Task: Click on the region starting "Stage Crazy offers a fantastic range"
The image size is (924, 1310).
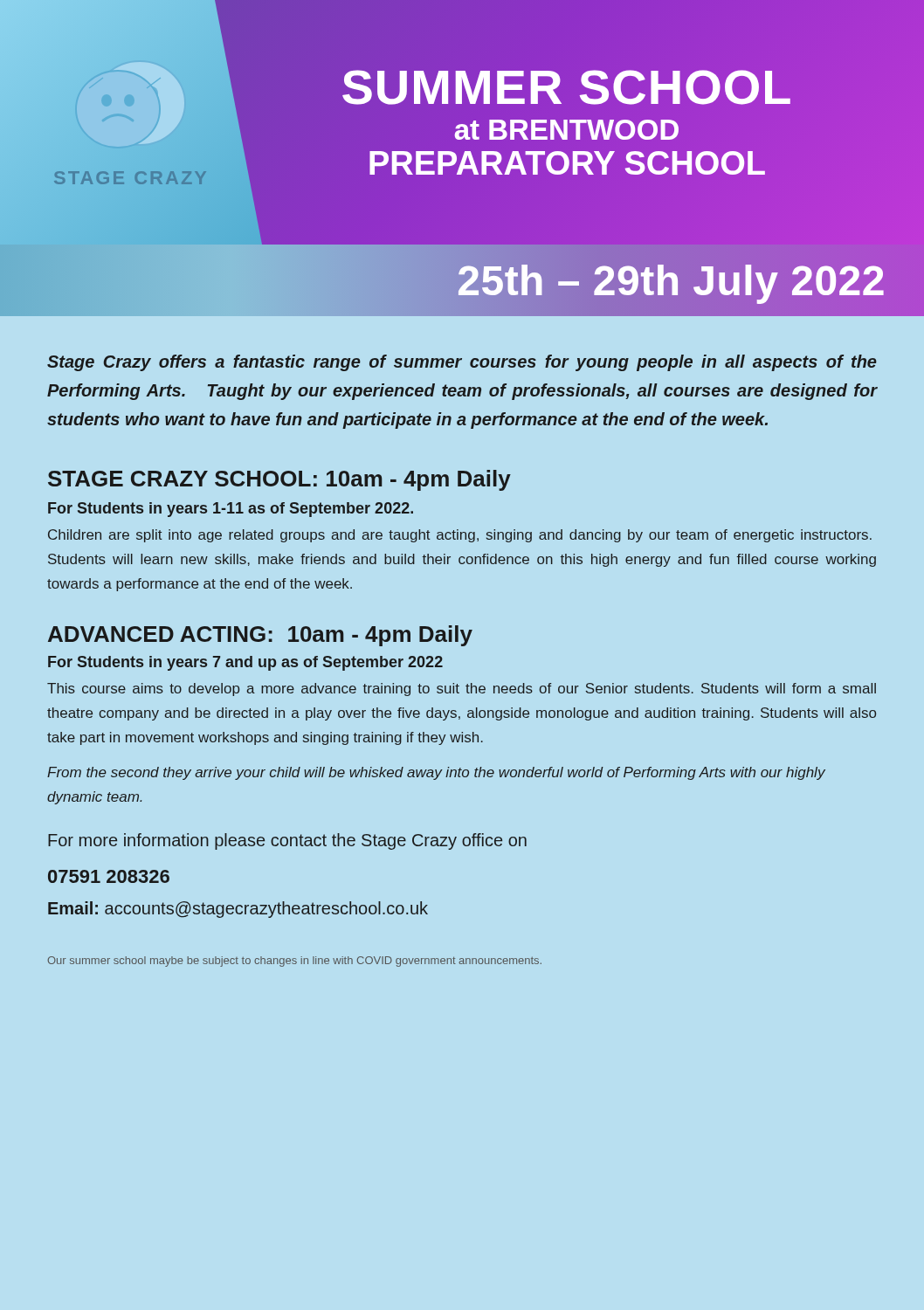Action: [x=462, y=390]
